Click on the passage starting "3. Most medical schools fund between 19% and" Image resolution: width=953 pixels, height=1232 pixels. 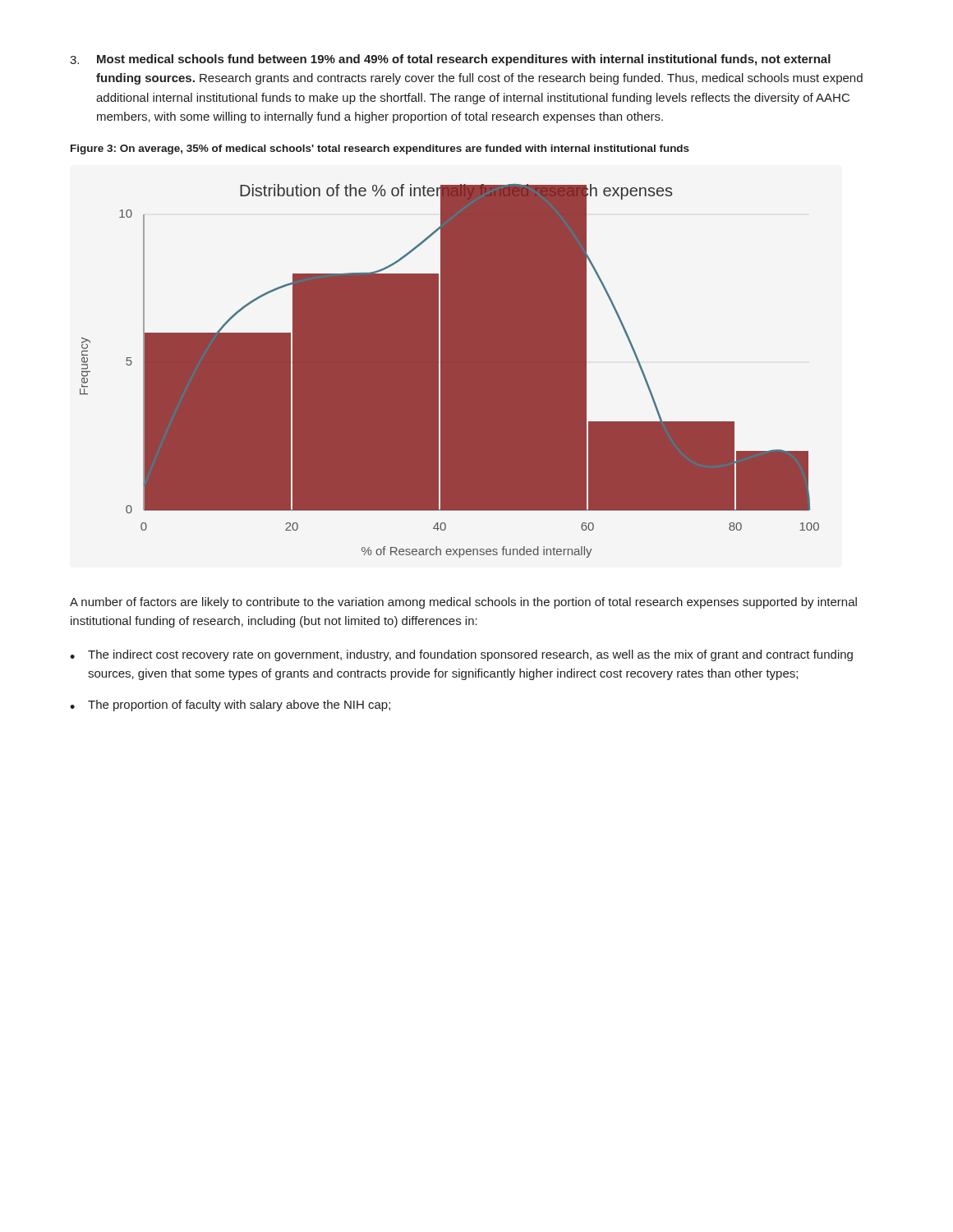472,87
